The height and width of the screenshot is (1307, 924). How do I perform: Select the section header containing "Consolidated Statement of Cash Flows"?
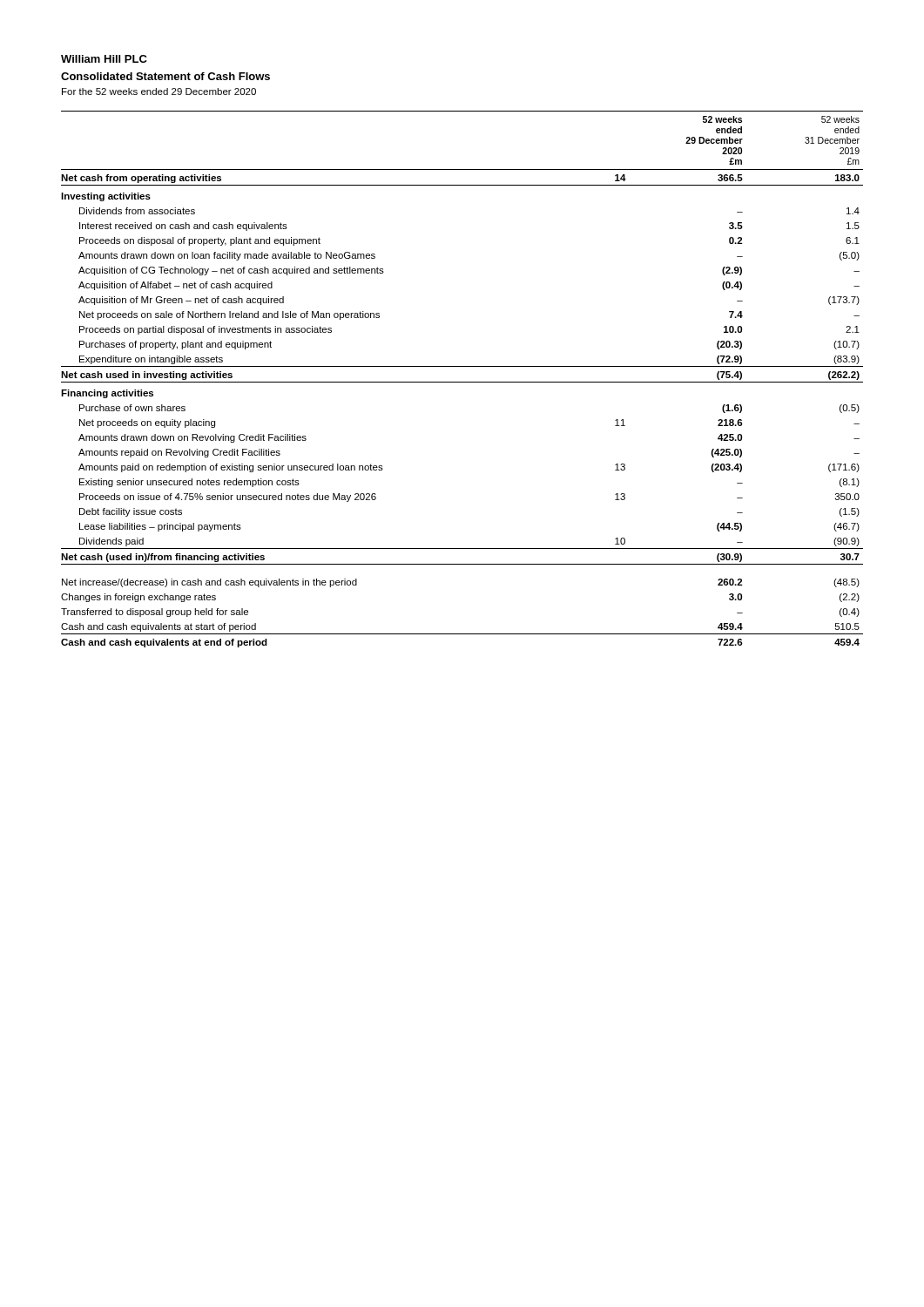166,76
